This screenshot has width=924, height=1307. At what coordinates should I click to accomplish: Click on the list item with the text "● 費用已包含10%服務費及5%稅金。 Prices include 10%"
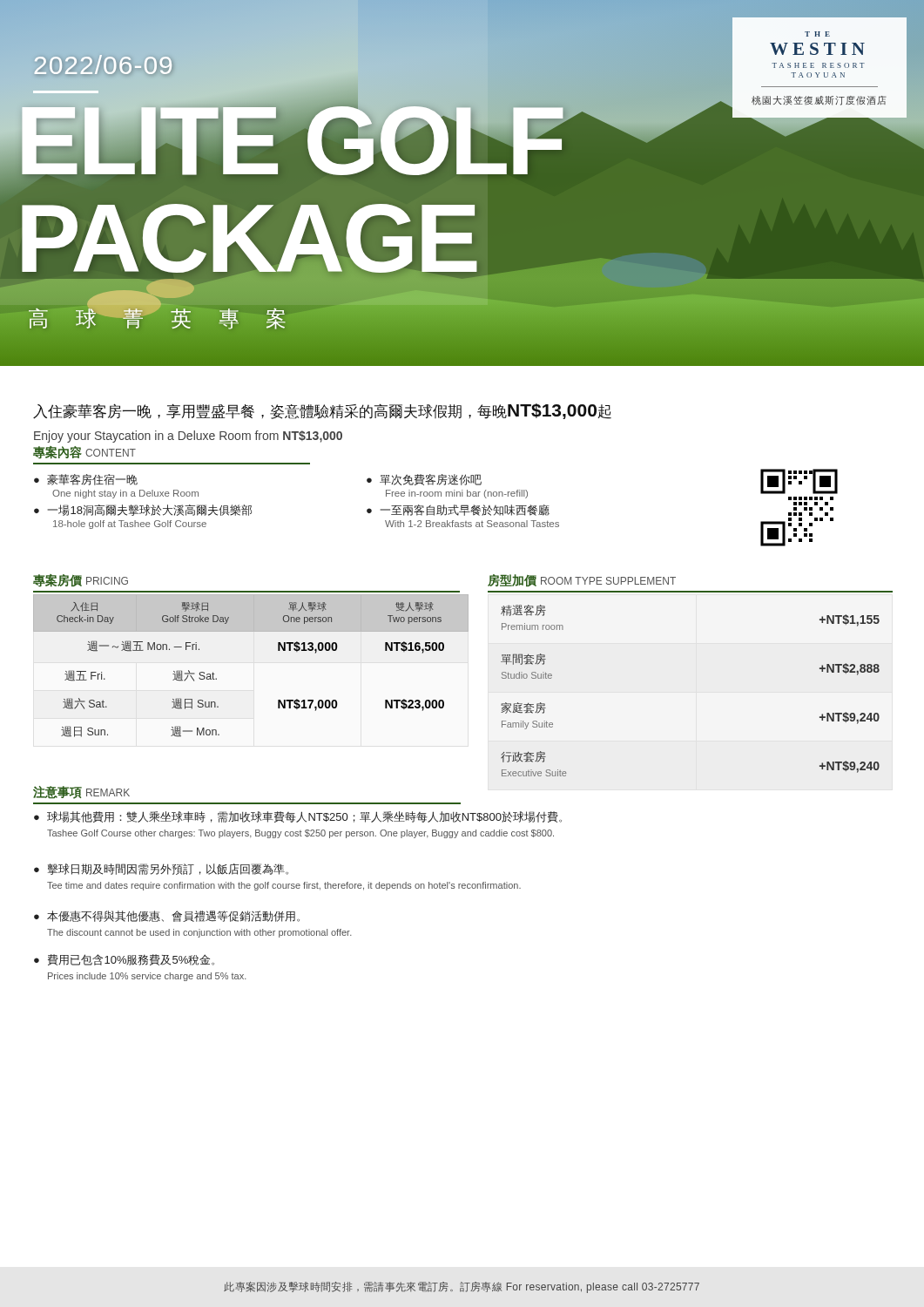click(124, 960)
